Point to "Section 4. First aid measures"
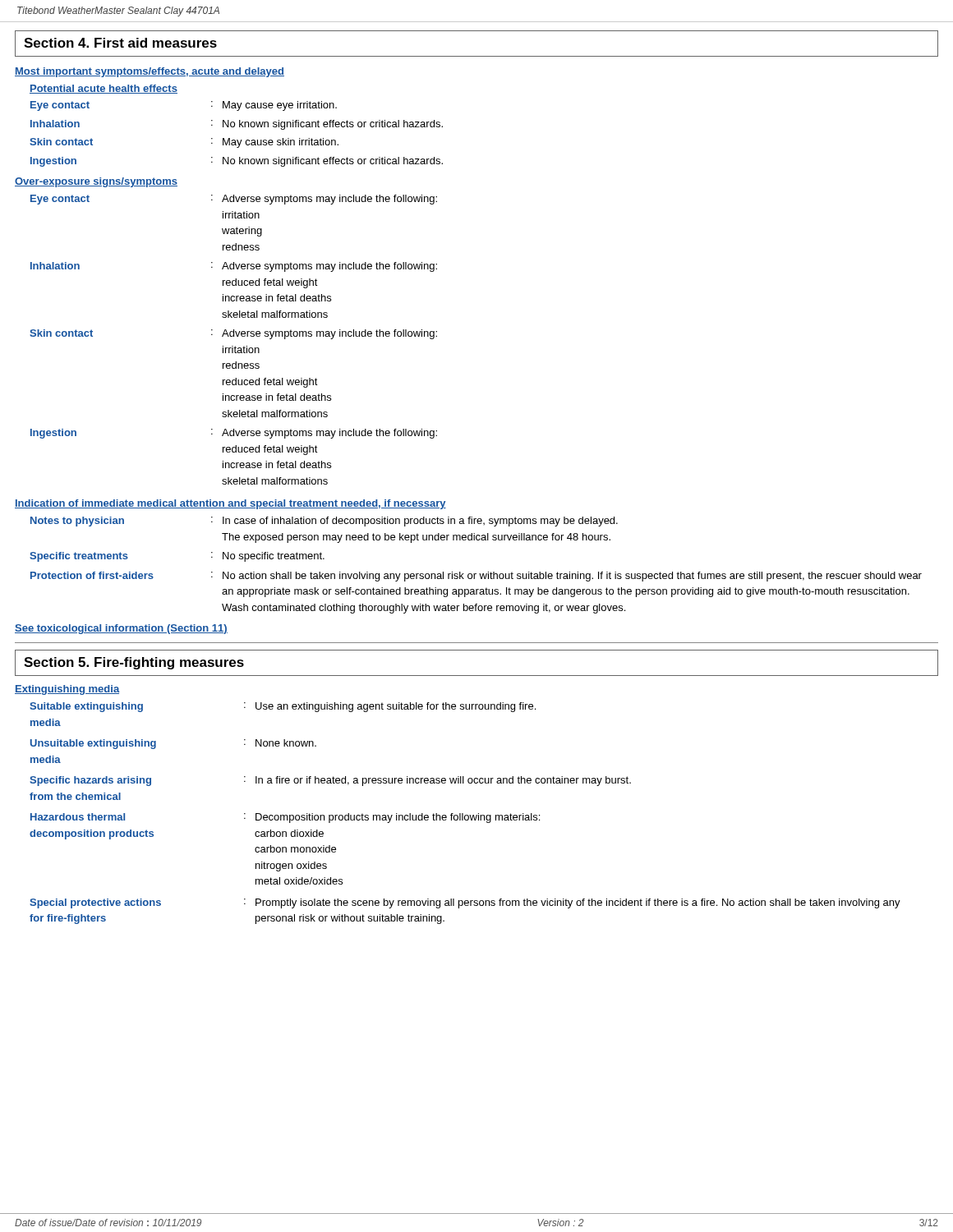Viewport: 953px width, 1232px height. pos(476,44)
